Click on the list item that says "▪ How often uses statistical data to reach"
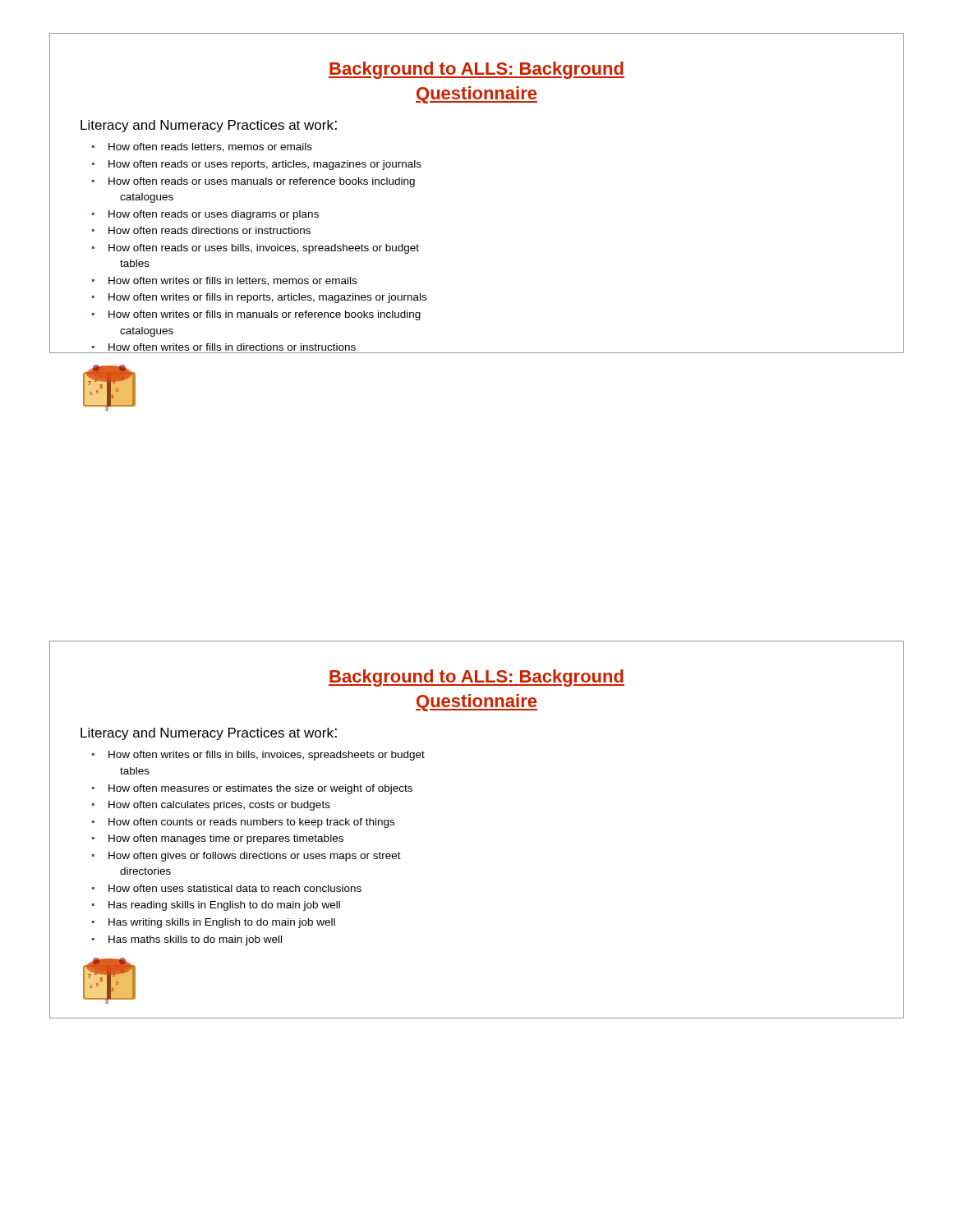 tap(233, 888)
